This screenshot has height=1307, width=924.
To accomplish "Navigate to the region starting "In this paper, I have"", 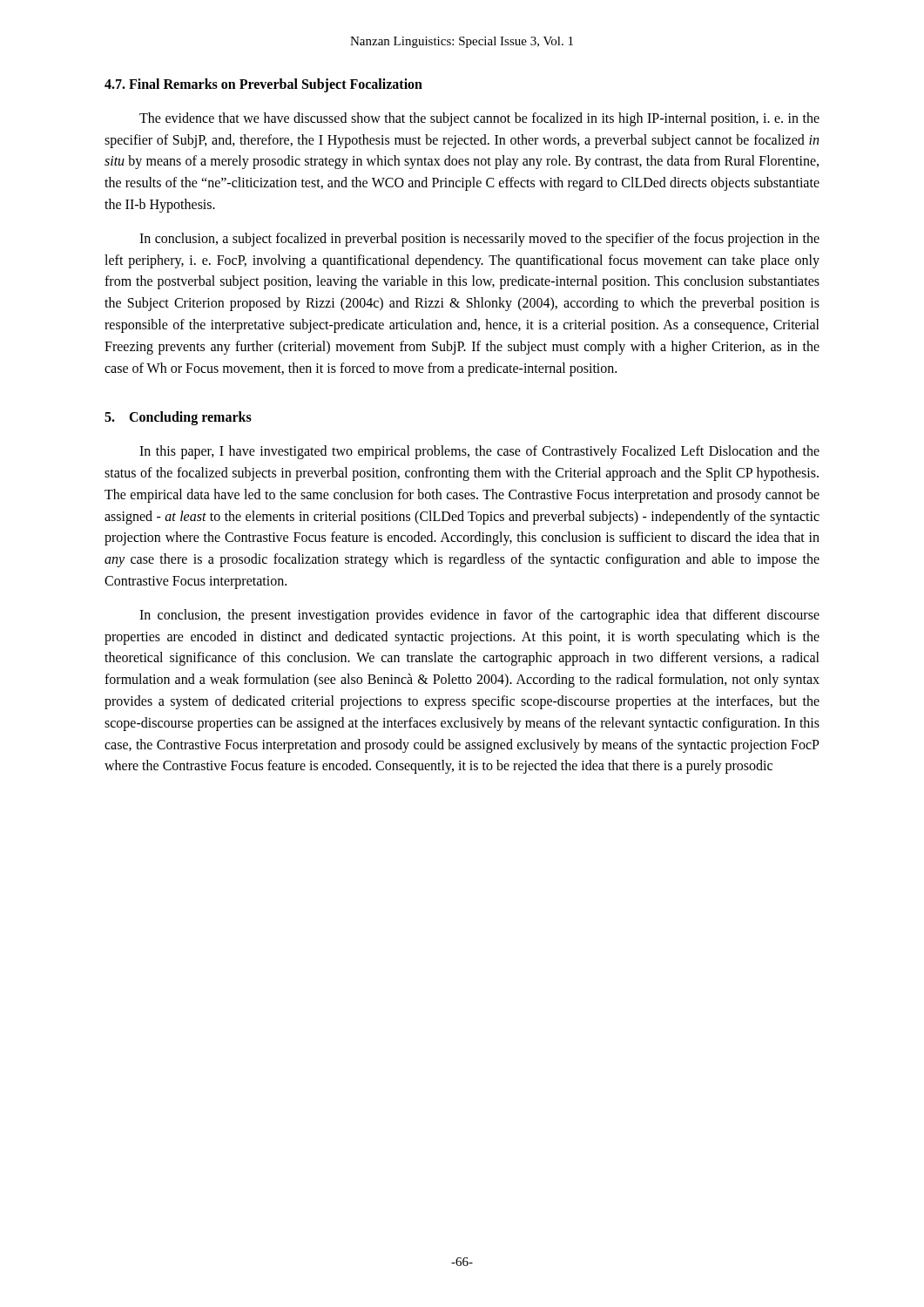I will pyautogui.click(x=462, y=517).
